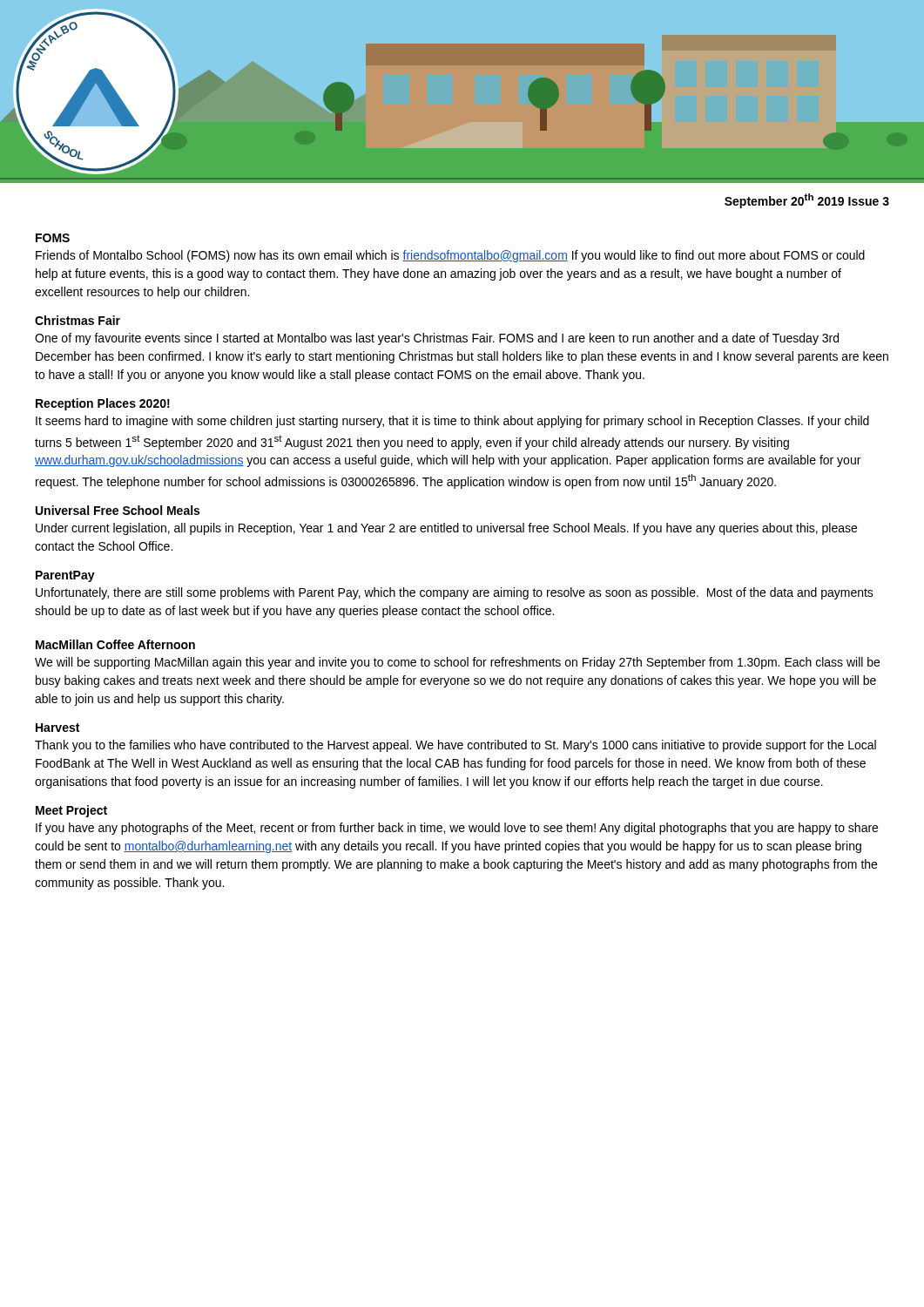Locate the block of text that opens with "If you have any photographs of the Meet,"
924x1307 pixels.
457,855
